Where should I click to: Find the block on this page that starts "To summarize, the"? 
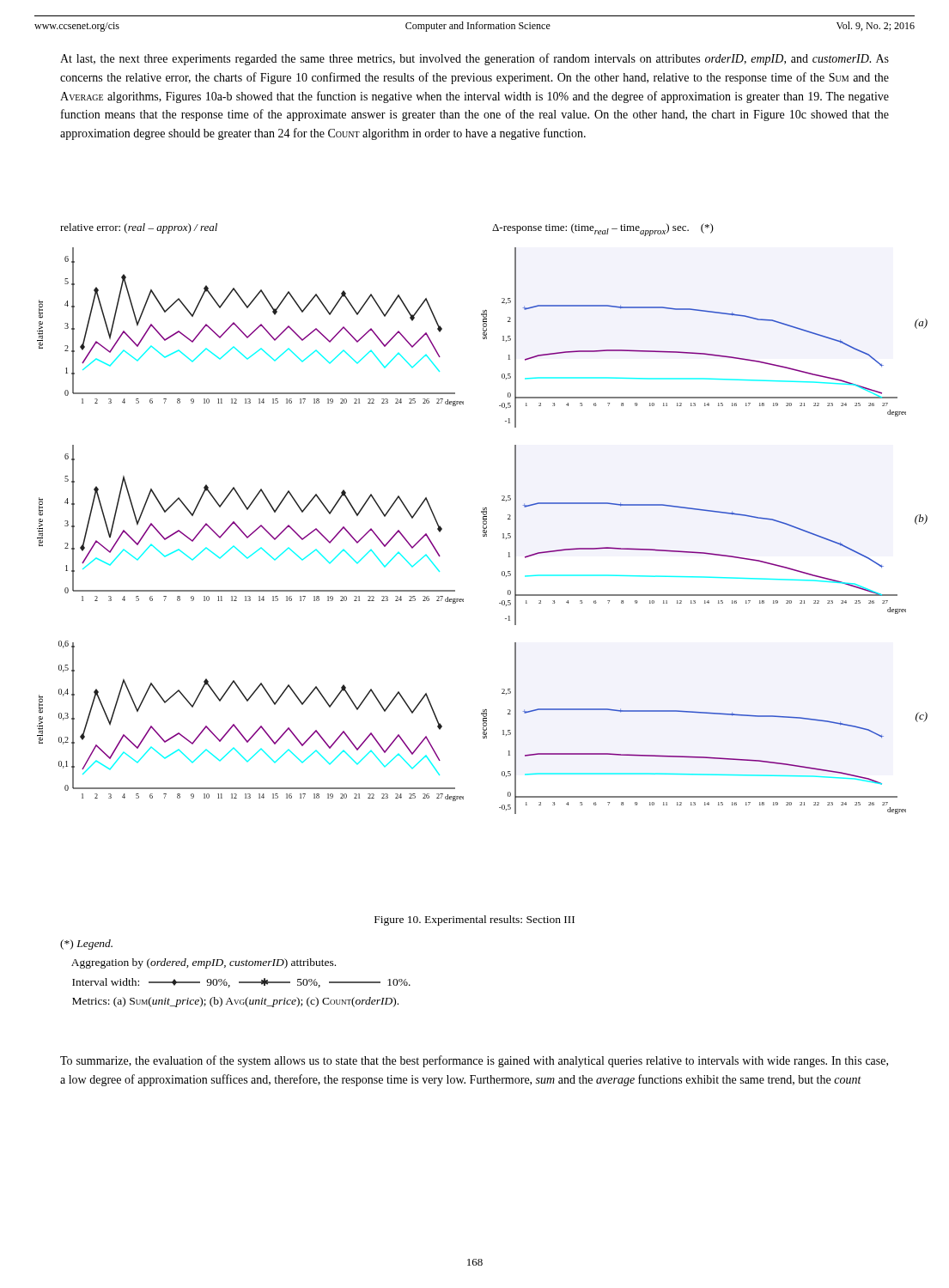(x=474, y=1070)
